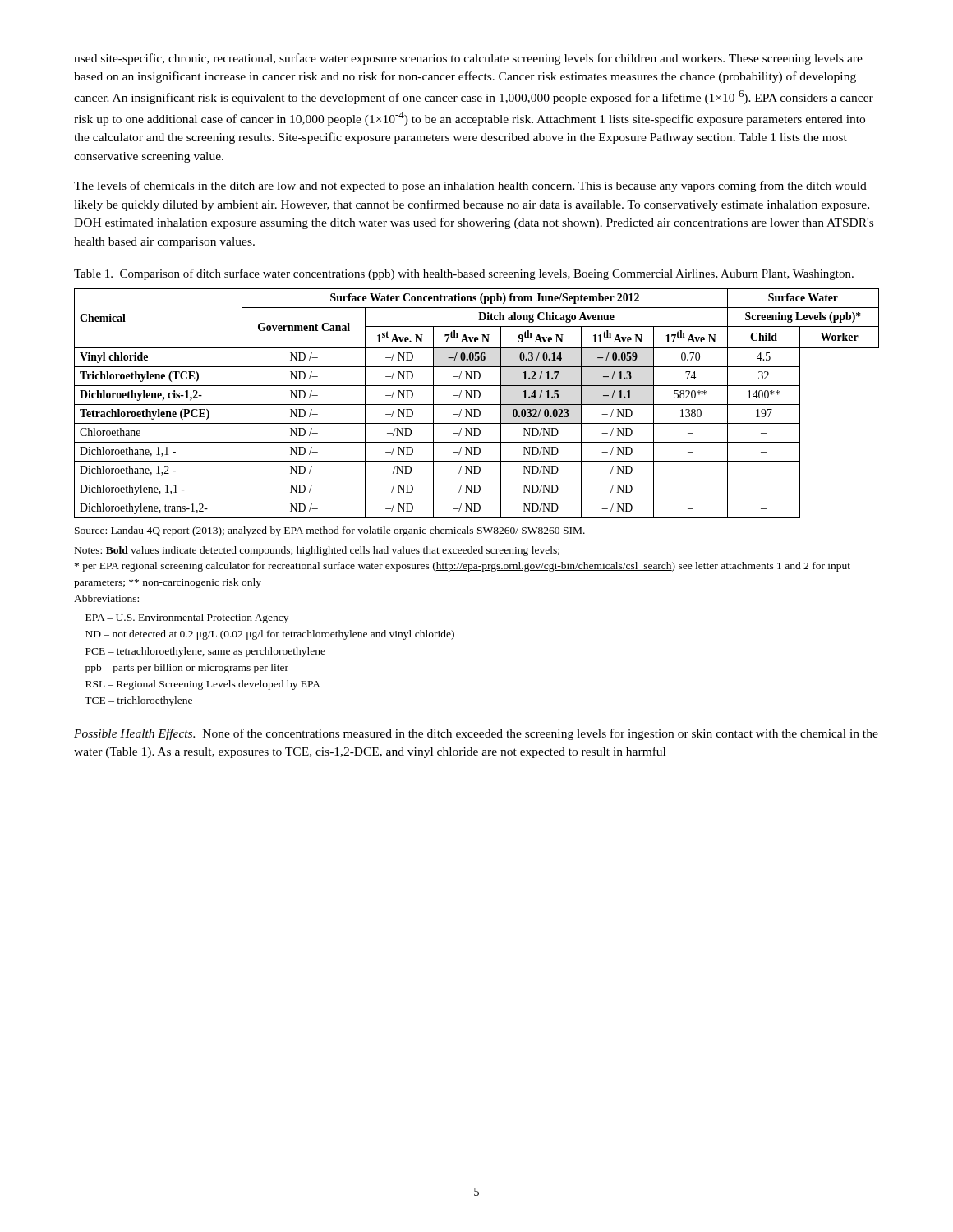Locate the passage starting "Source: Landau 4Q report (2013); analyzed by"

click(x=330, y=531)
